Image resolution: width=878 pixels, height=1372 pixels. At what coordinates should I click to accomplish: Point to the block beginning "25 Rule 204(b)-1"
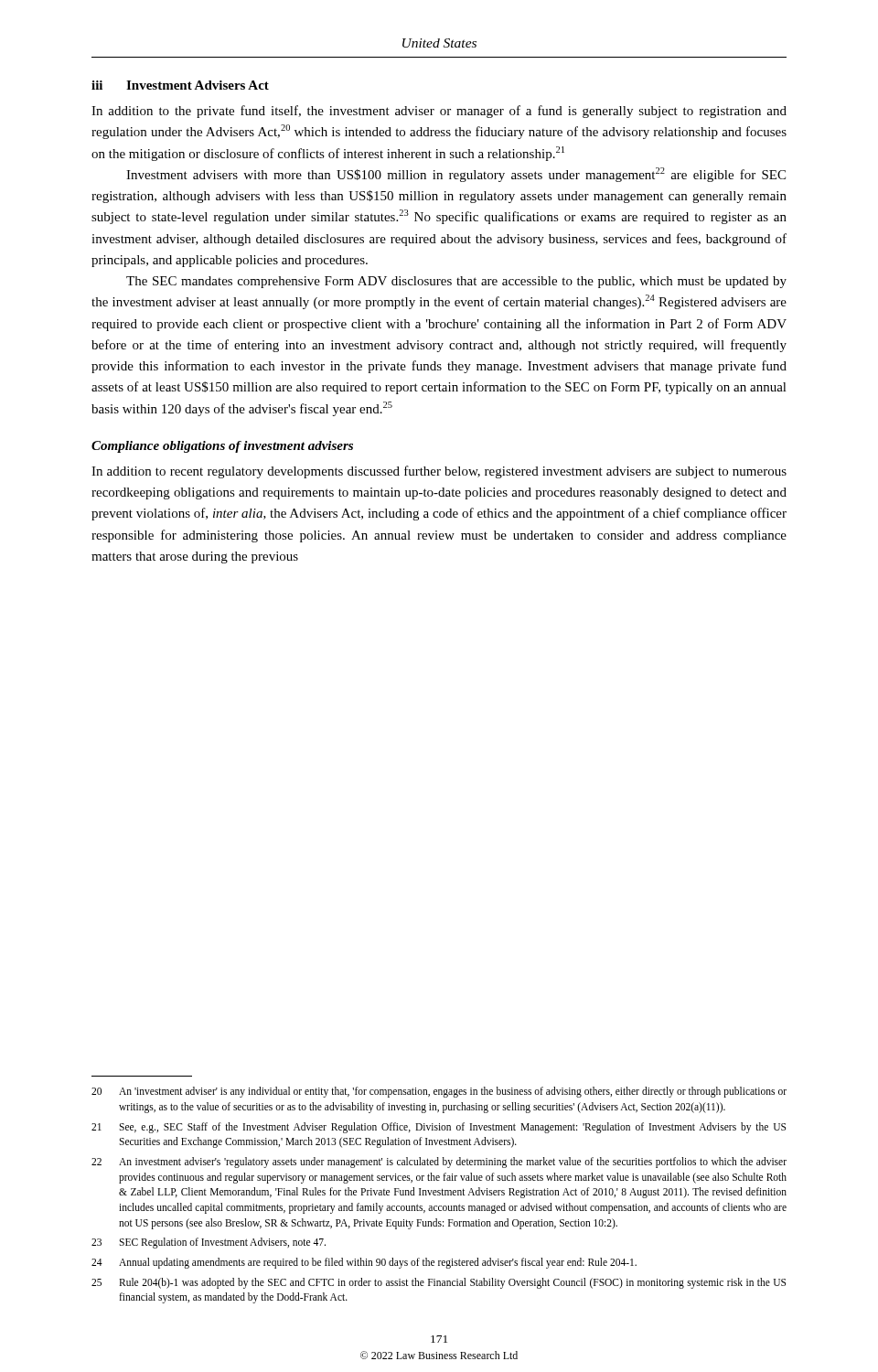click(x=439, y=1290)
